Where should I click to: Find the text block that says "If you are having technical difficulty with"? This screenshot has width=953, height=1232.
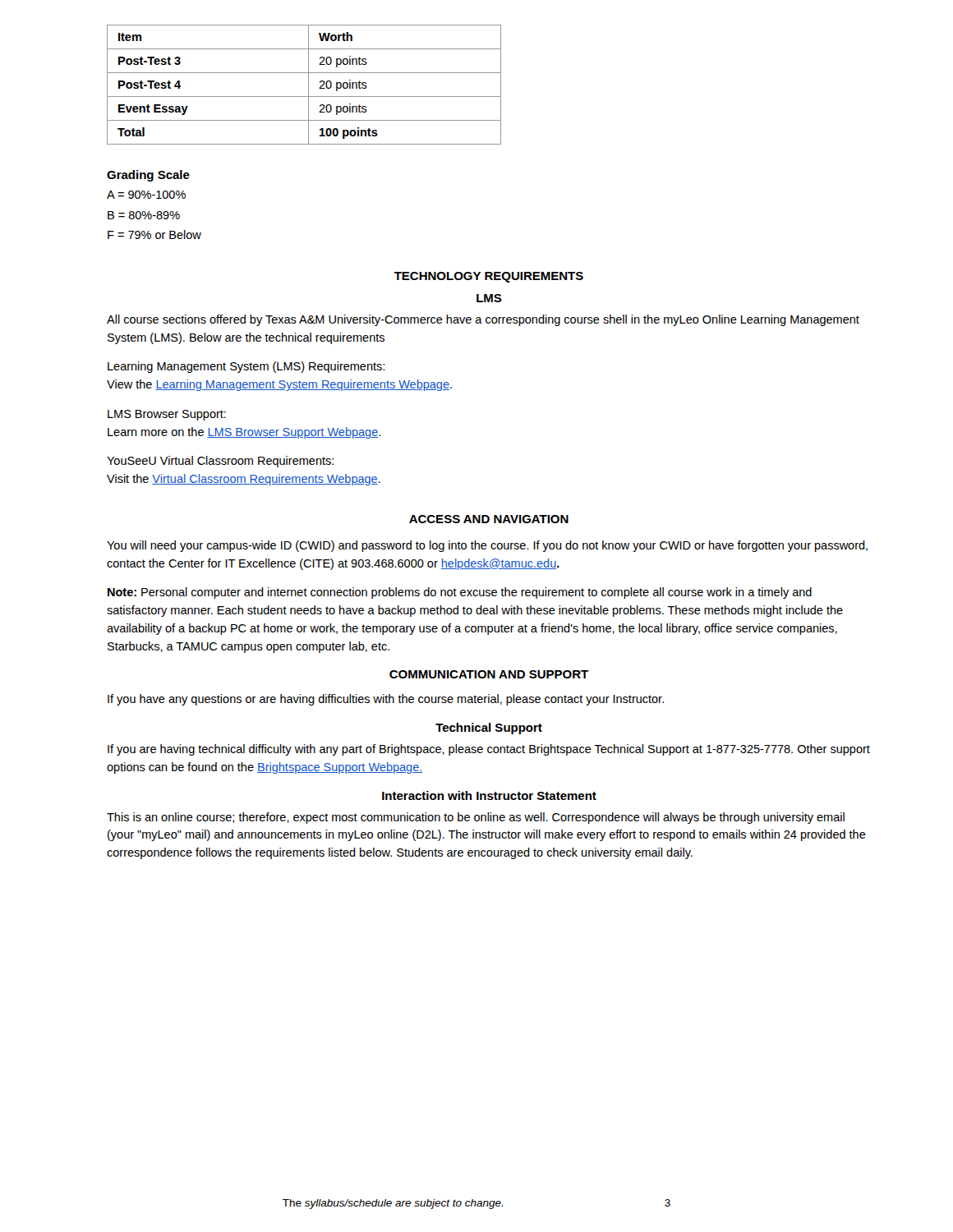click(x=488, y=758)
